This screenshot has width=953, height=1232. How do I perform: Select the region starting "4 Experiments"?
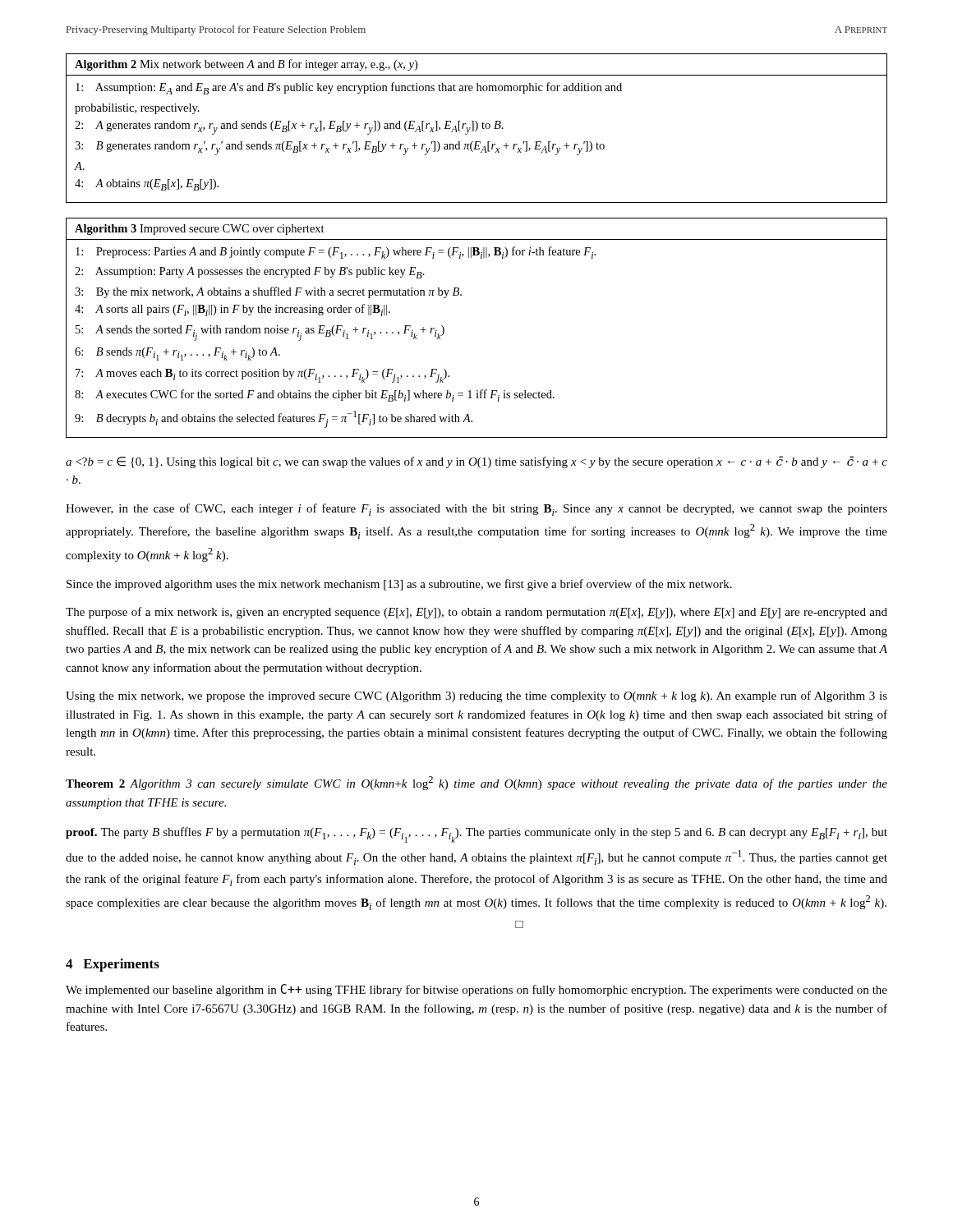[113, 964]
